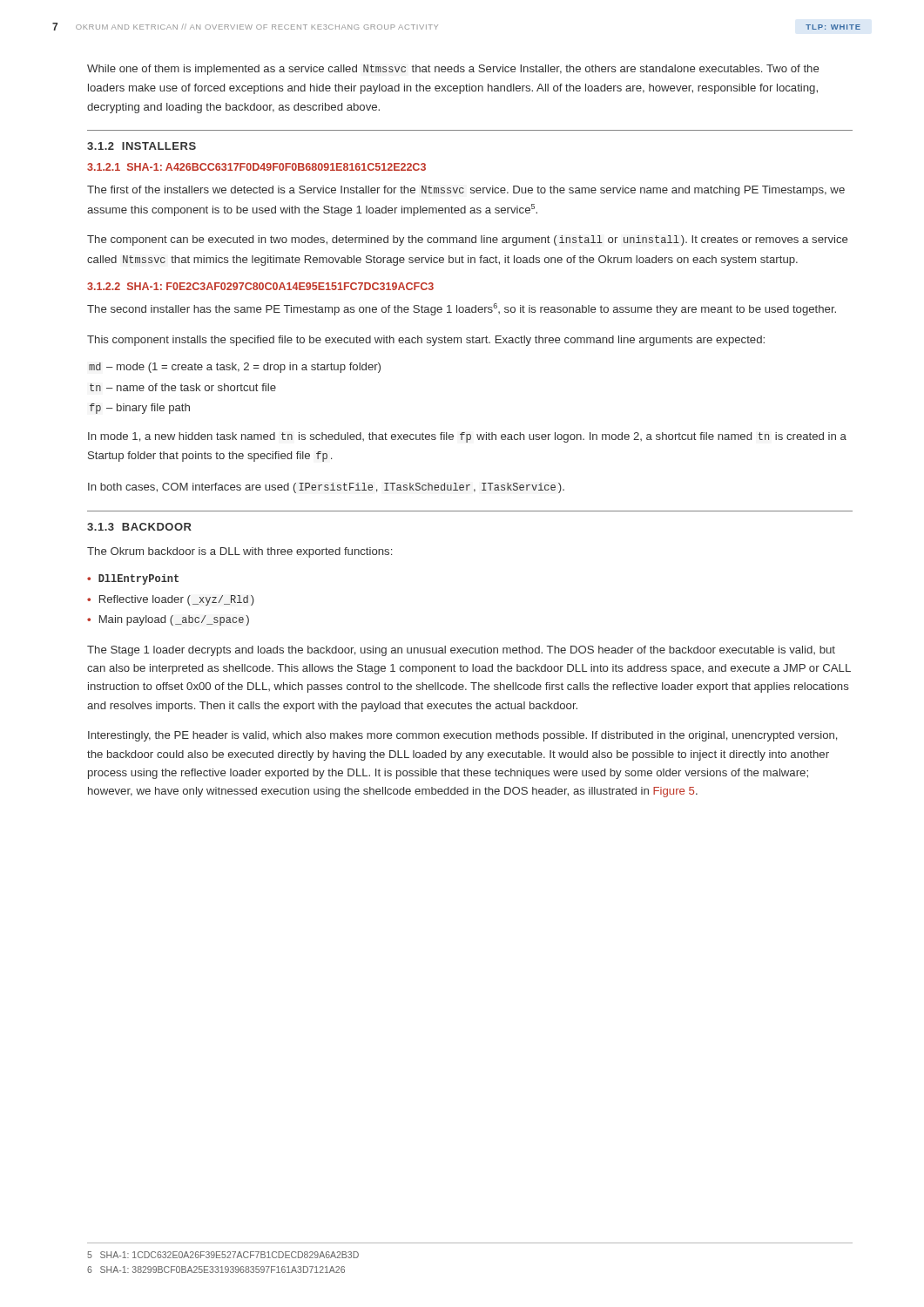Where does it say "3.1.2 INSTALLERS"?
The height and width of the screenshot is (1307, 924).
pyautogui.click(x=142, y=146)
